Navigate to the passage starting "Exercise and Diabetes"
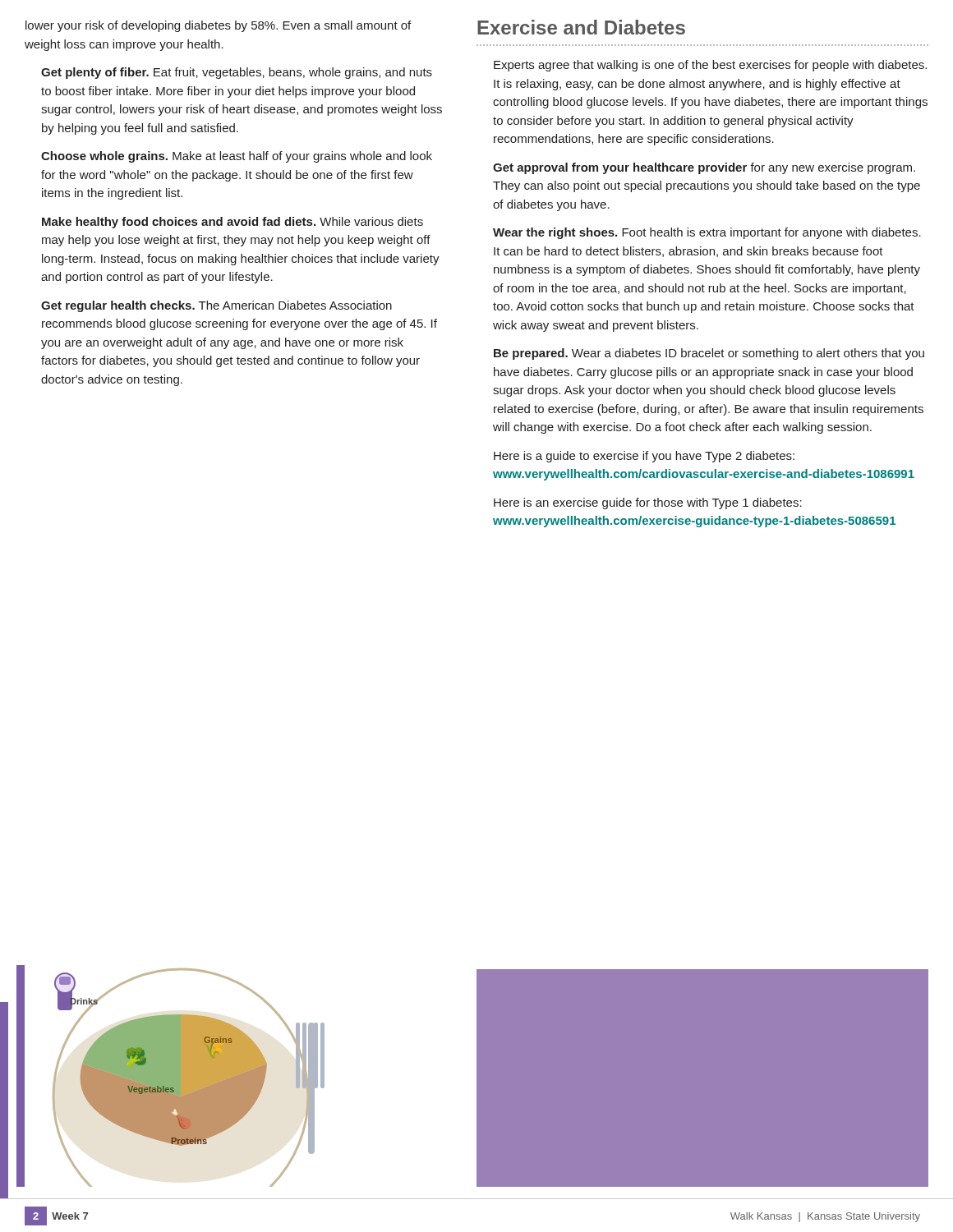 (x=581, y=27)
